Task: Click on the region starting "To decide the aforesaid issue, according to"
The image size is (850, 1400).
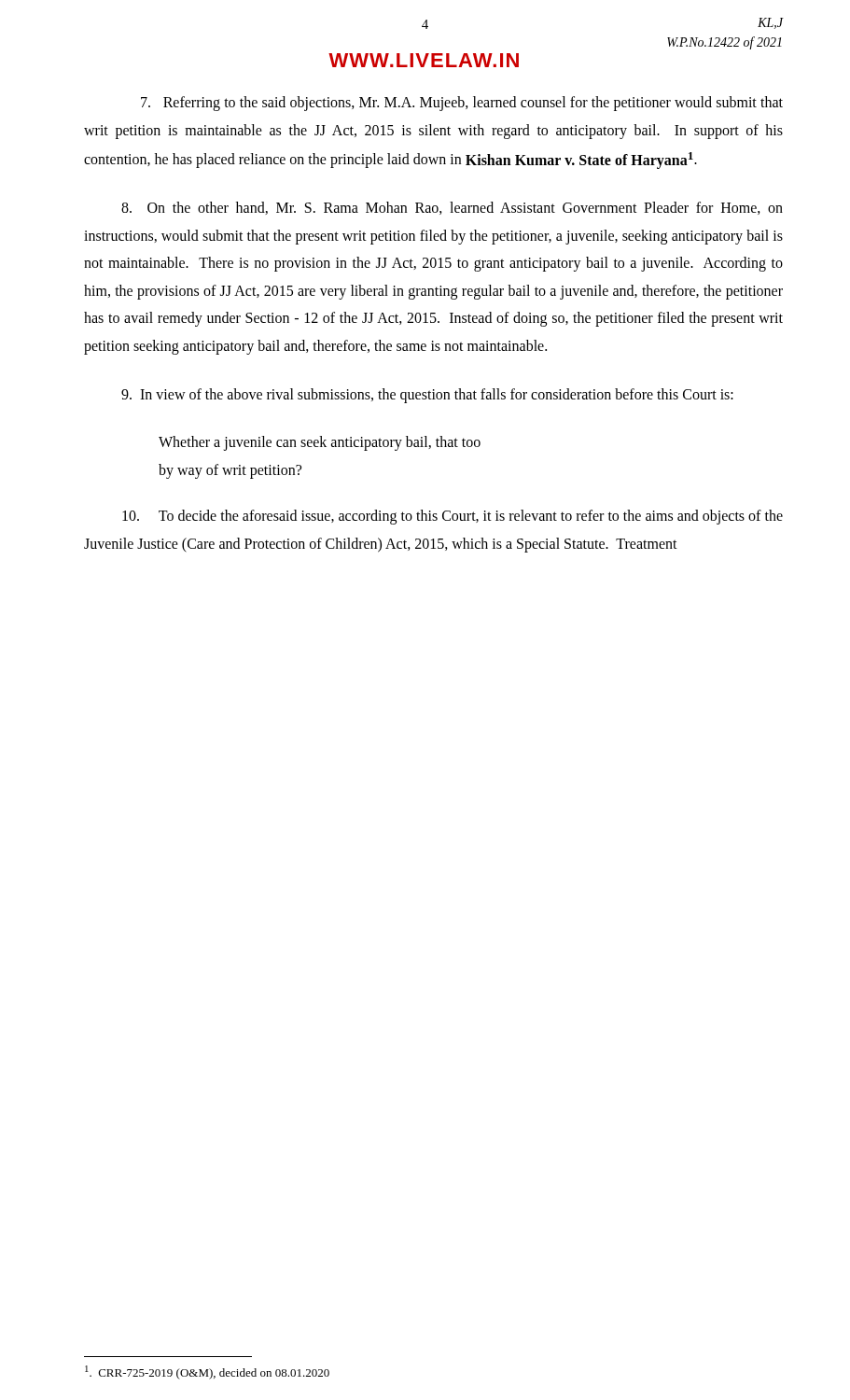Action: pyautogui.click(x=433, y=530)
